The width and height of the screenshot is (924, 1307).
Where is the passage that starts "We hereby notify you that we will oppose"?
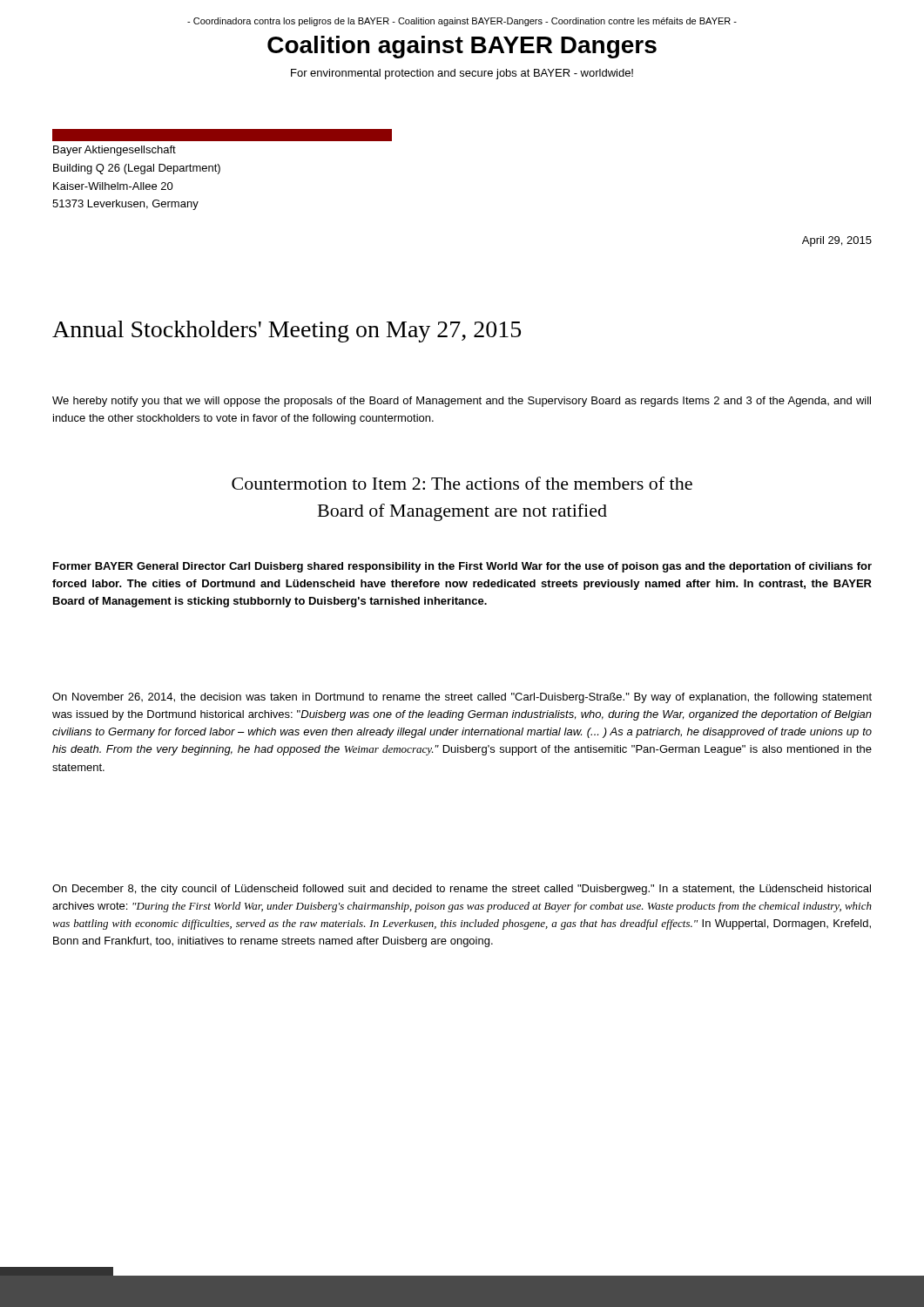pos(462,409)
